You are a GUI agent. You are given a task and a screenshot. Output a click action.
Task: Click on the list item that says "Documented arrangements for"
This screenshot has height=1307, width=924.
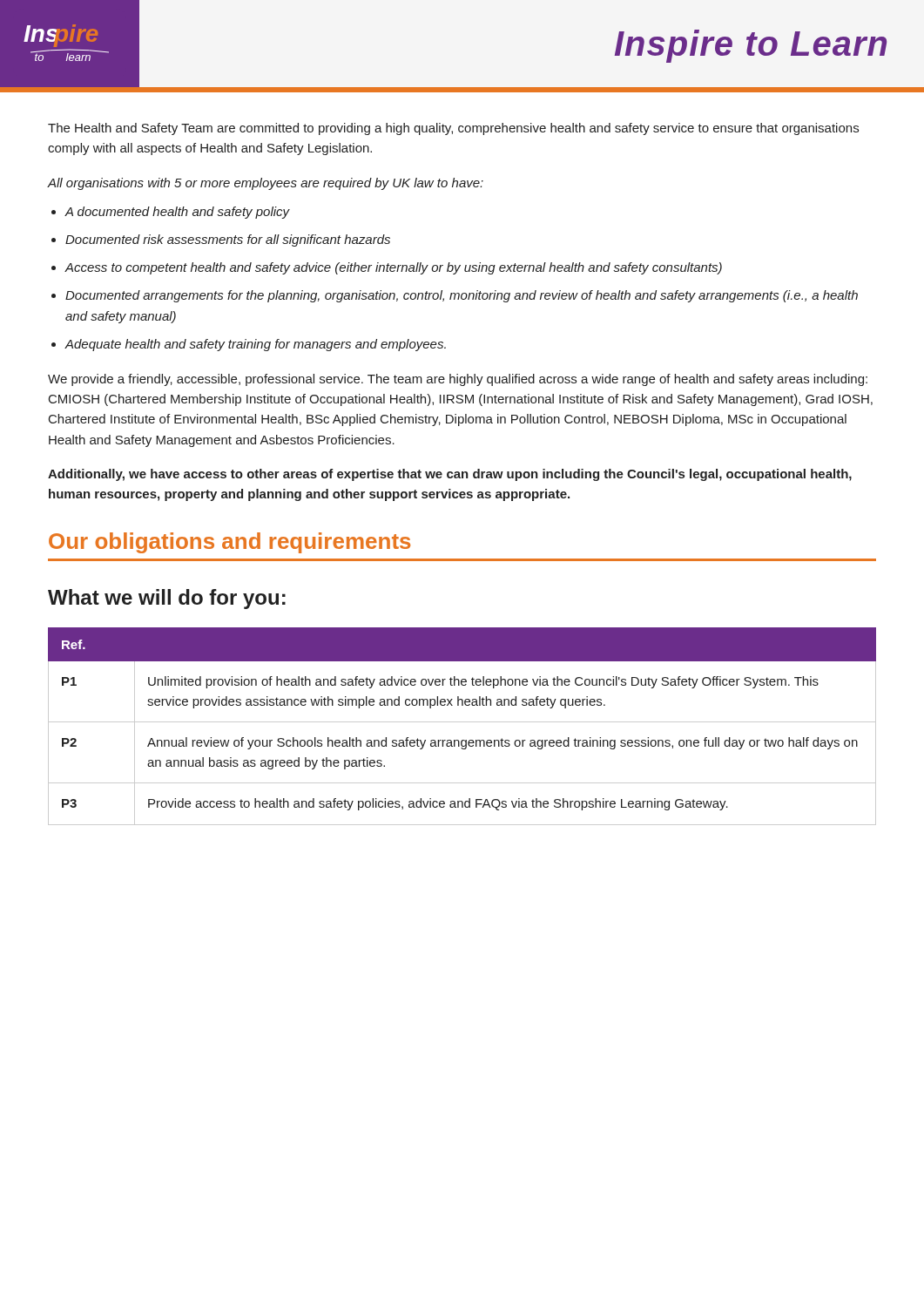(x=462, y=305)
